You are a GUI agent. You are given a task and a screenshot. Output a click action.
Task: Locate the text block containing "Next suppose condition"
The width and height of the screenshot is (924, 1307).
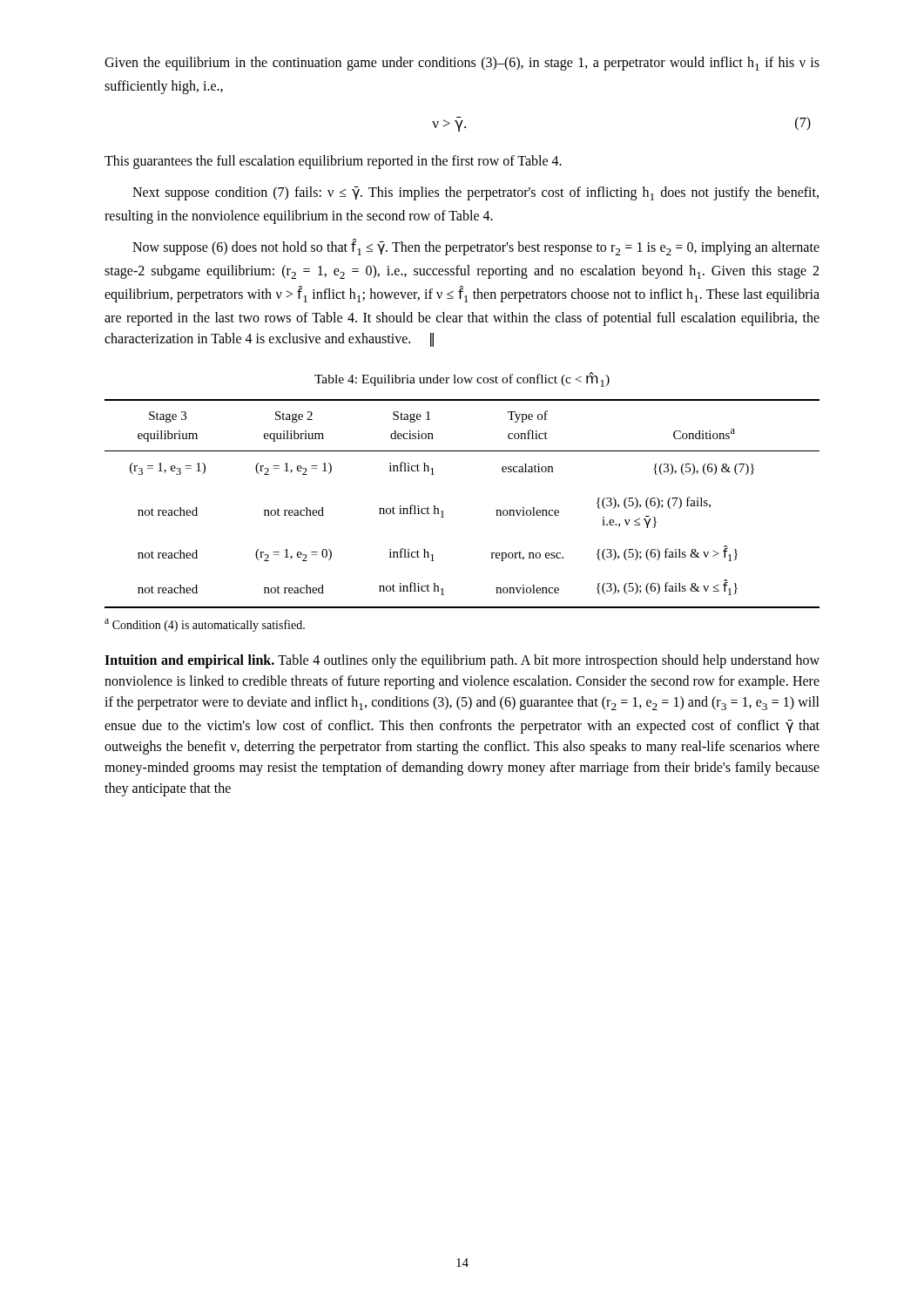click(462, 204)
